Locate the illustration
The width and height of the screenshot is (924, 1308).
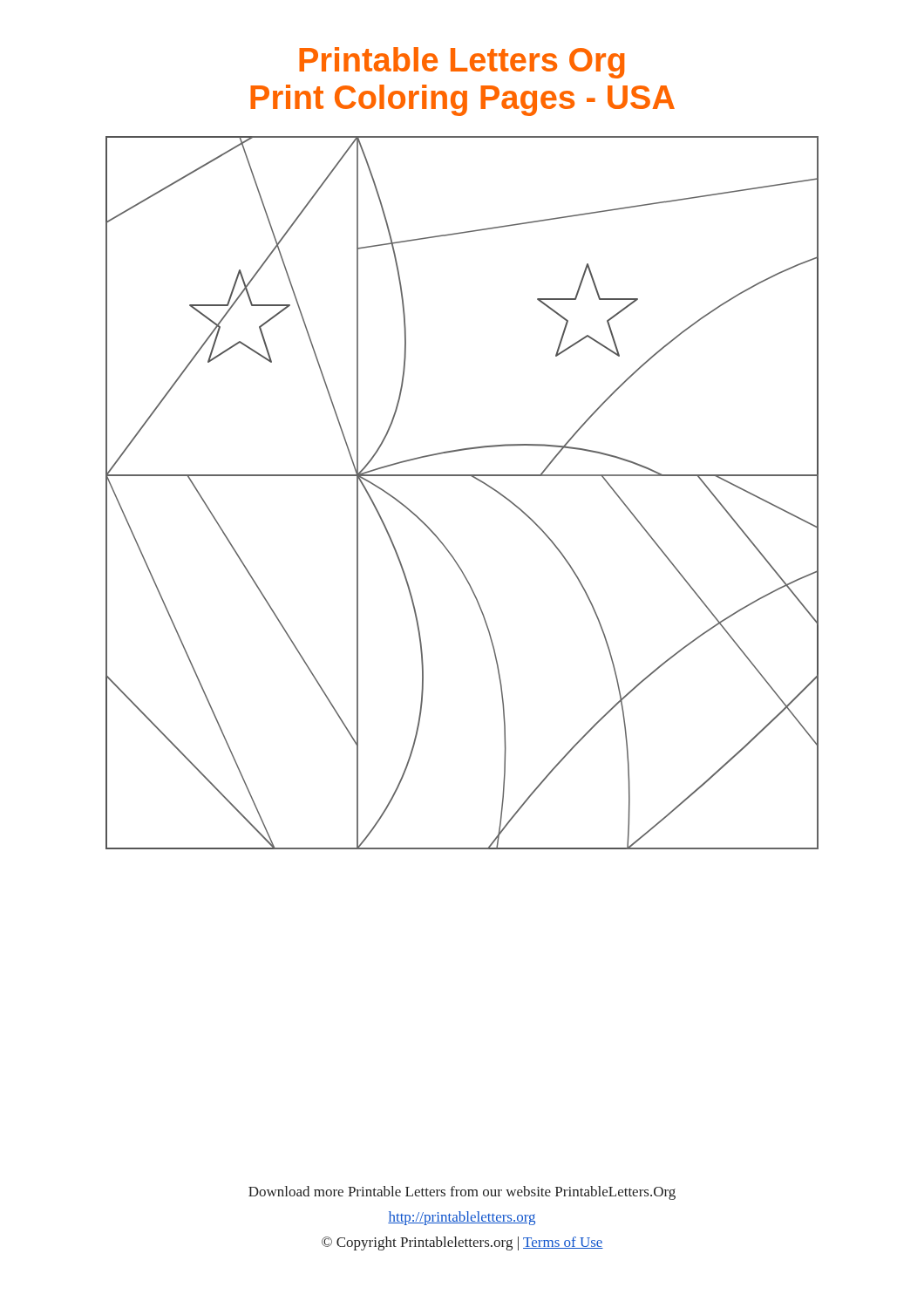[x=462, y=493]
